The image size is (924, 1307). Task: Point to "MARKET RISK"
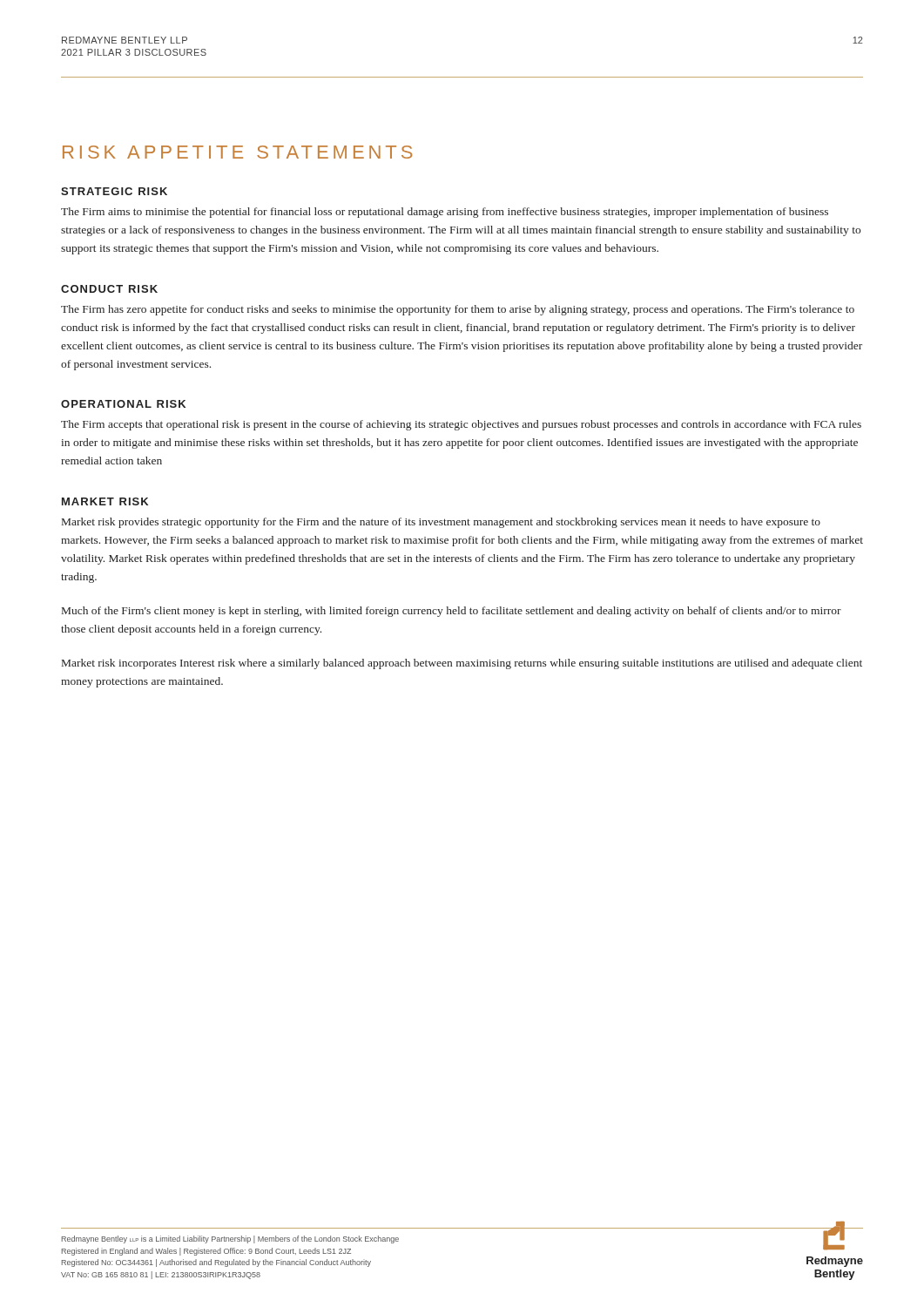pos(105,502)
